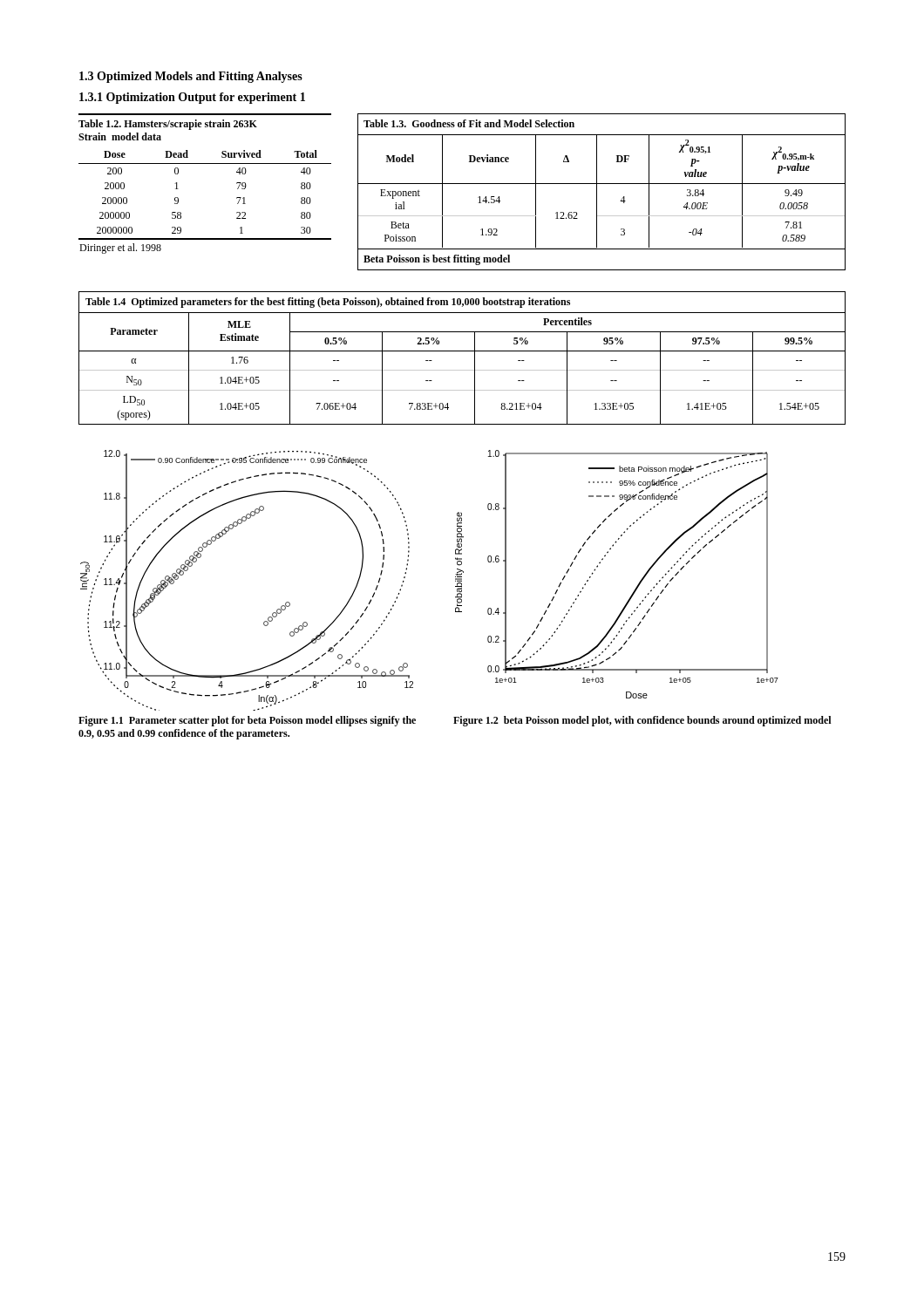Image resolution: width=924 pixels, height=1308 pixels.
Task: Locate the line chart
Action: 649,575
